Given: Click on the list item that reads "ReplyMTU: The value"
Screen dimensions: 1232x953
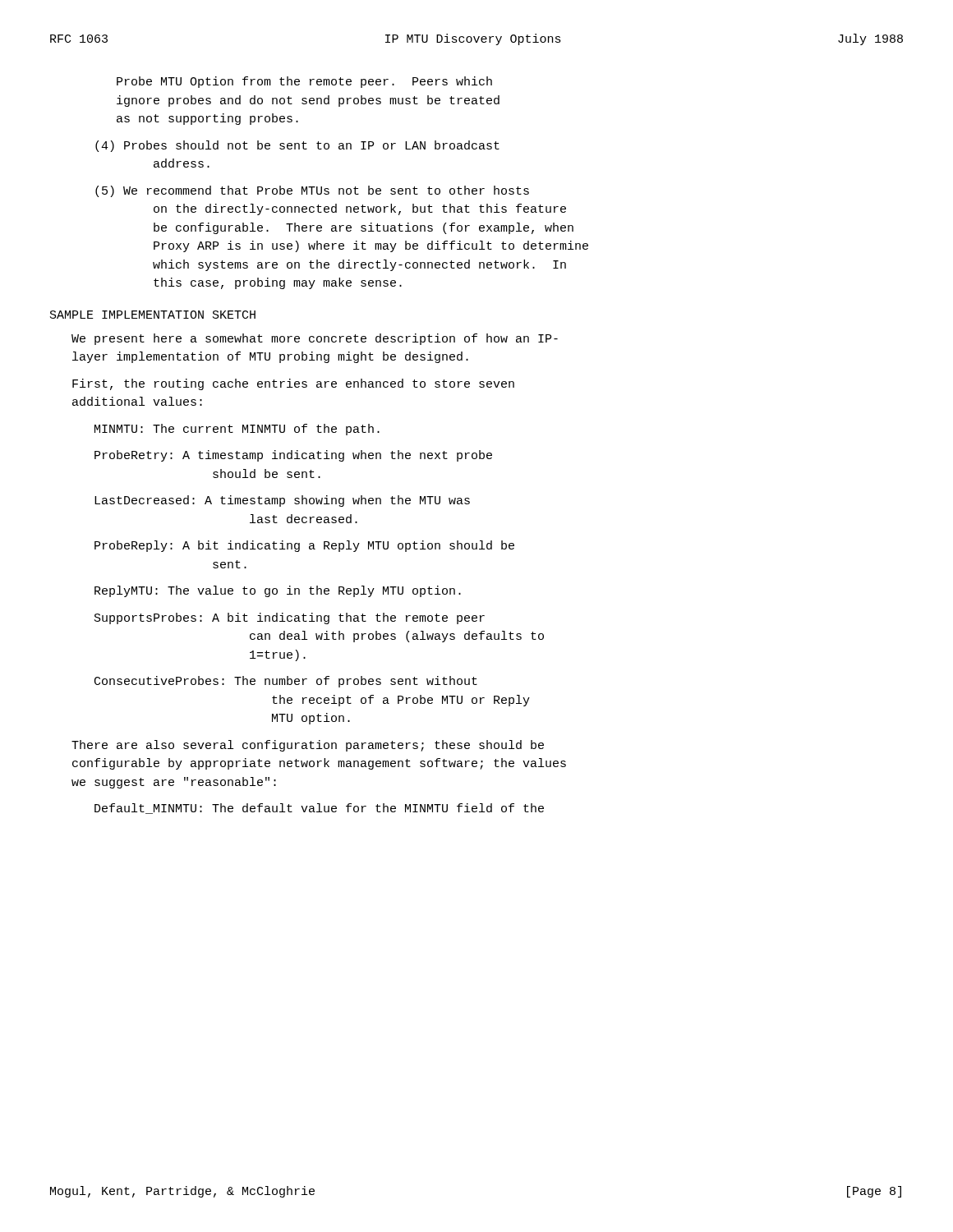Looking at the screenshot, I should pos(256,592).
